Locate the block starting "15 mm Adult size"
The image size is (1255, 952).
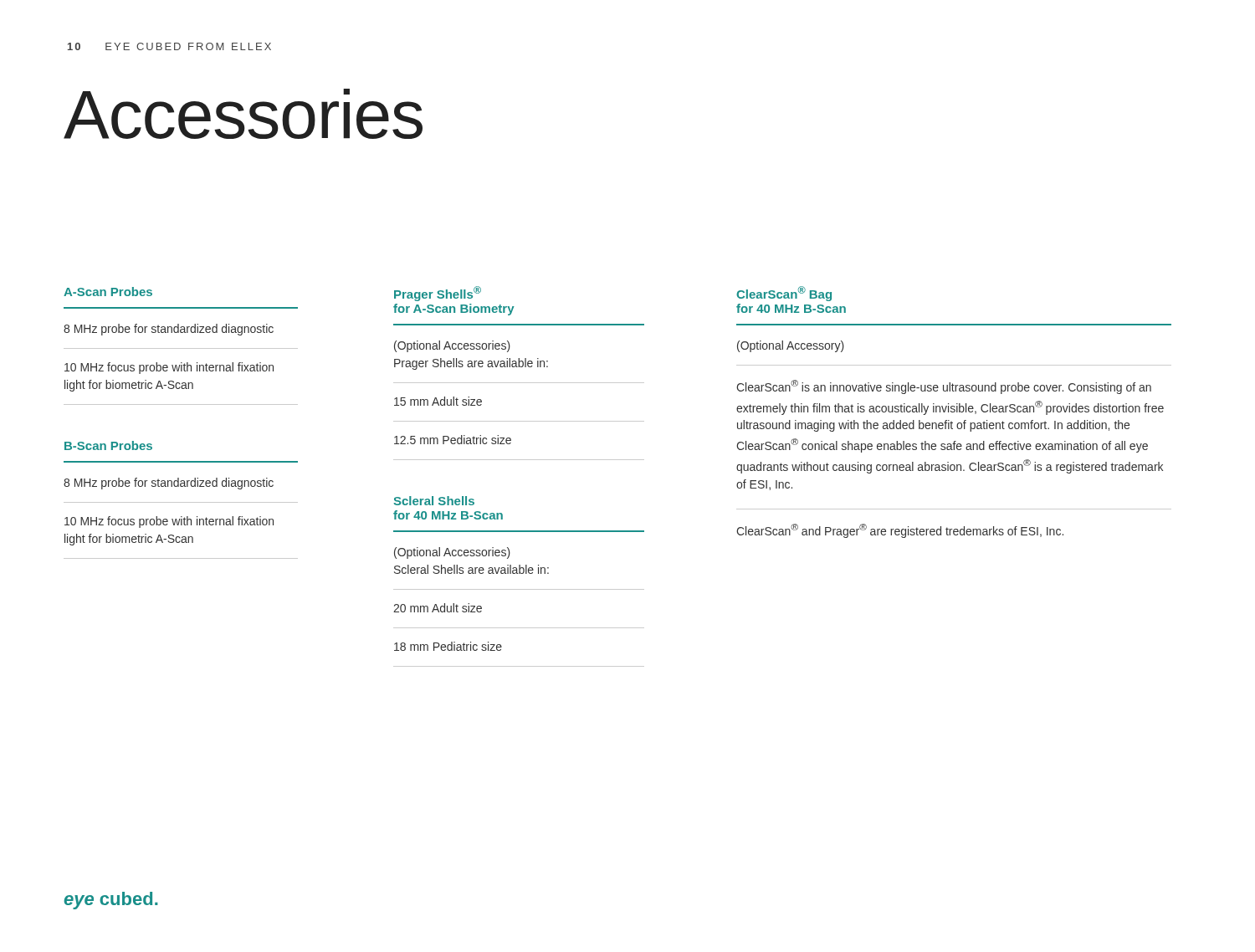tap(438, 402)
